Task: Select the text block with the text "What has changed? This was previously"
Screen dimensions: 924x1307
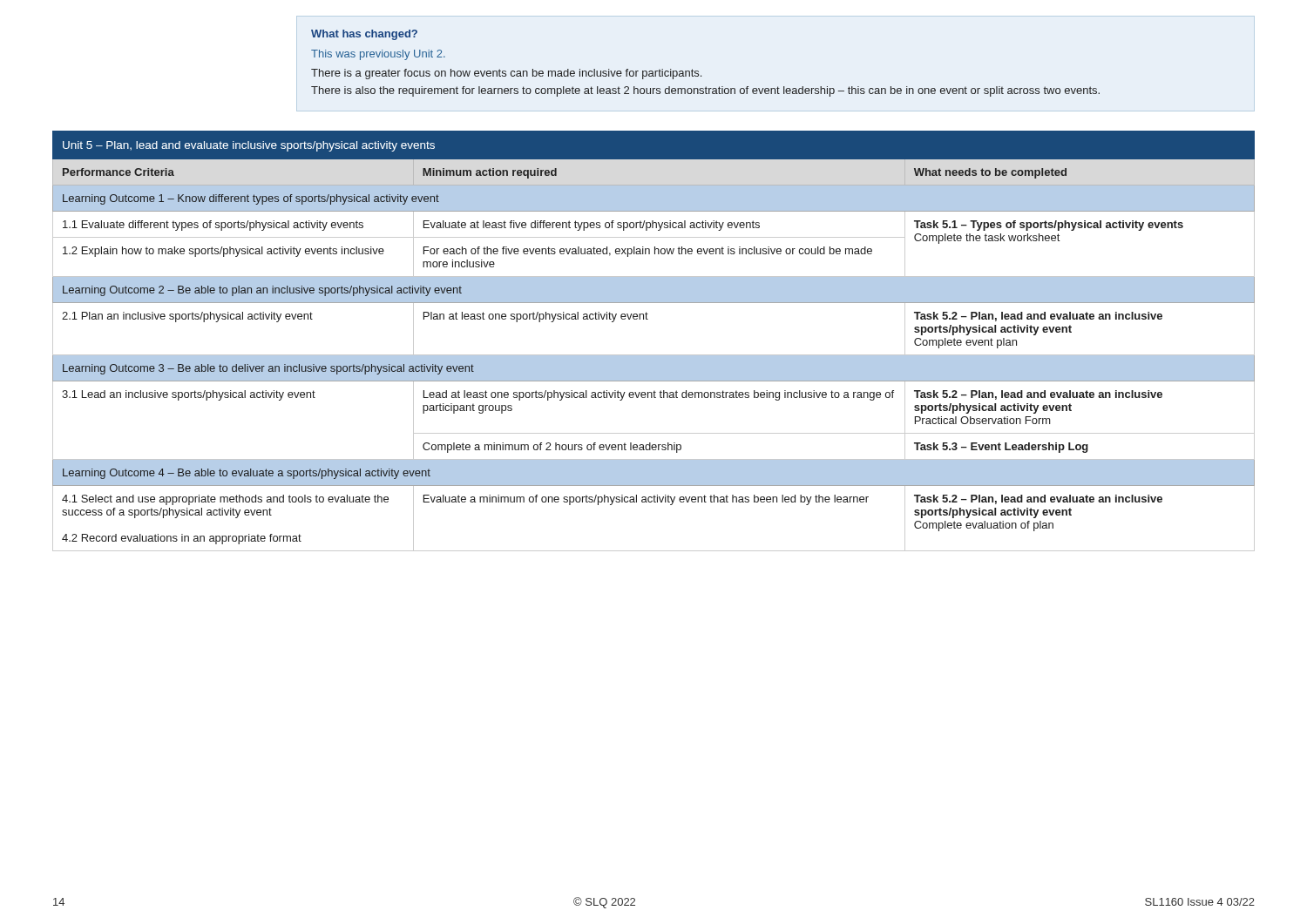Action: 364,35
